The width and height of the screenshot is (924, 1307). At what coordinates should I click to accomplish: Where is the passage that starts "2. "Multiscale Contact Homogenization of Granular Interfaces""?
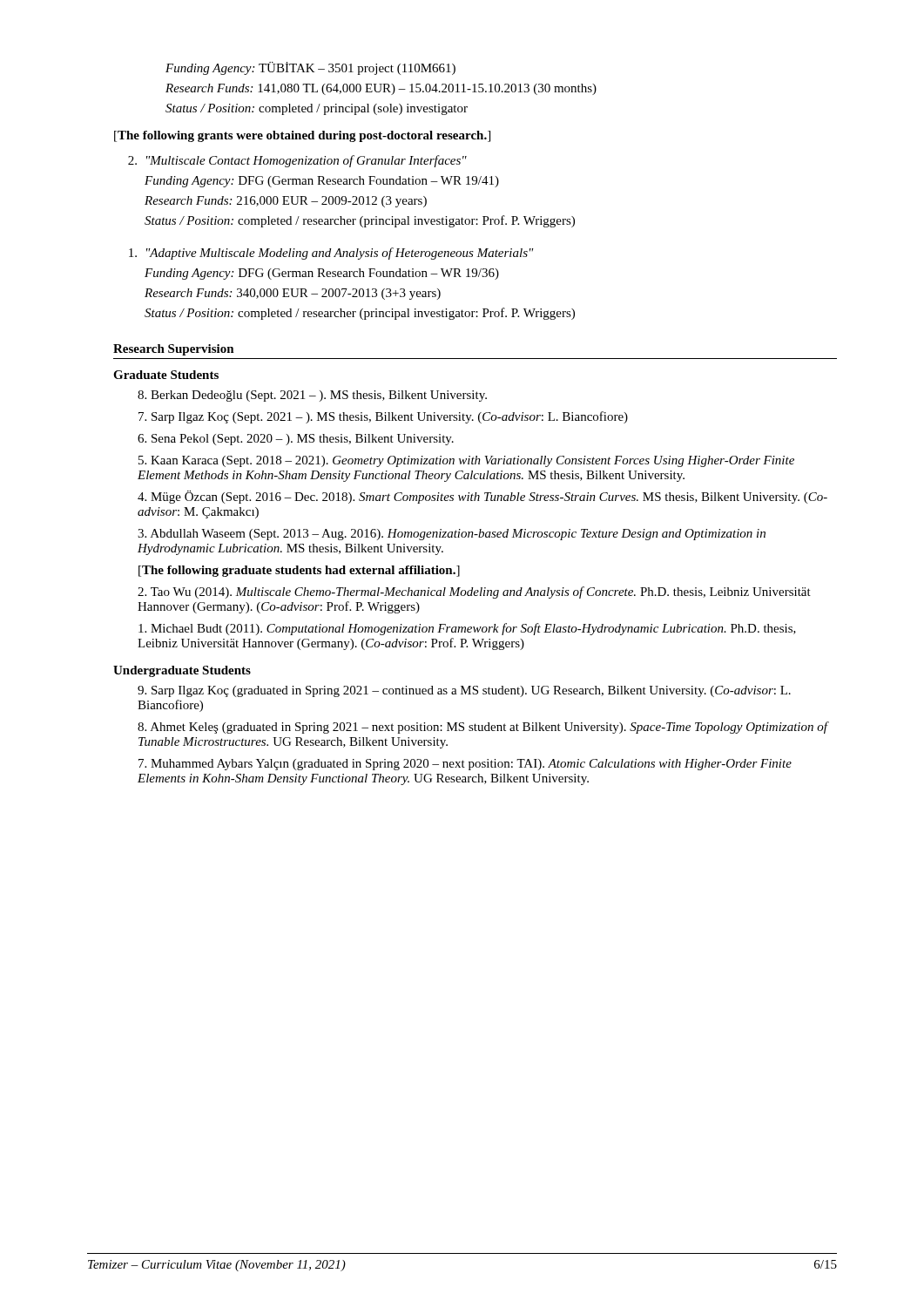click(475, 193)
